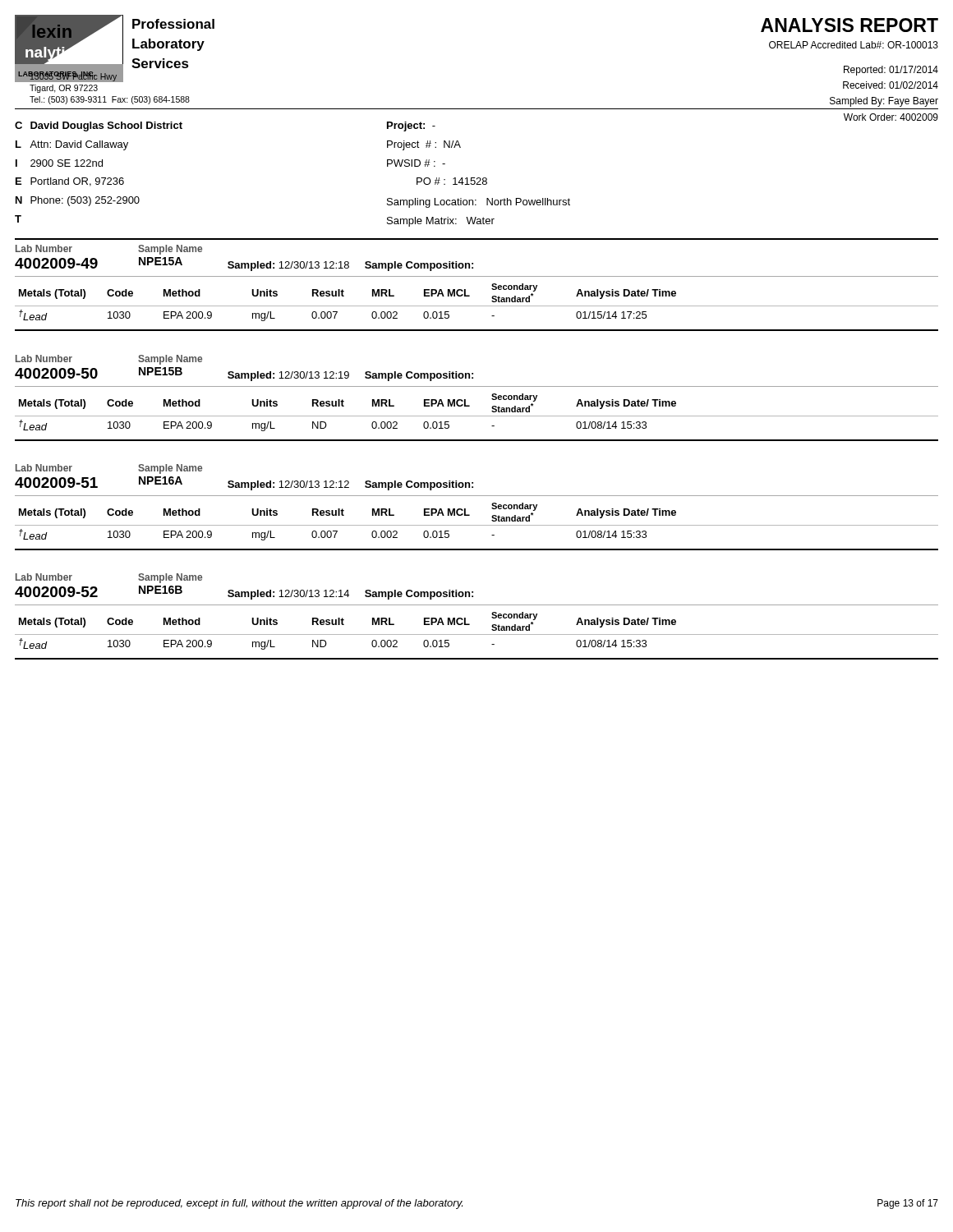The height and width of the screenshot is (1232, 953).
Task: Locate the region starting "ANALYSIS REPORT"
Action: pos(849,25)
